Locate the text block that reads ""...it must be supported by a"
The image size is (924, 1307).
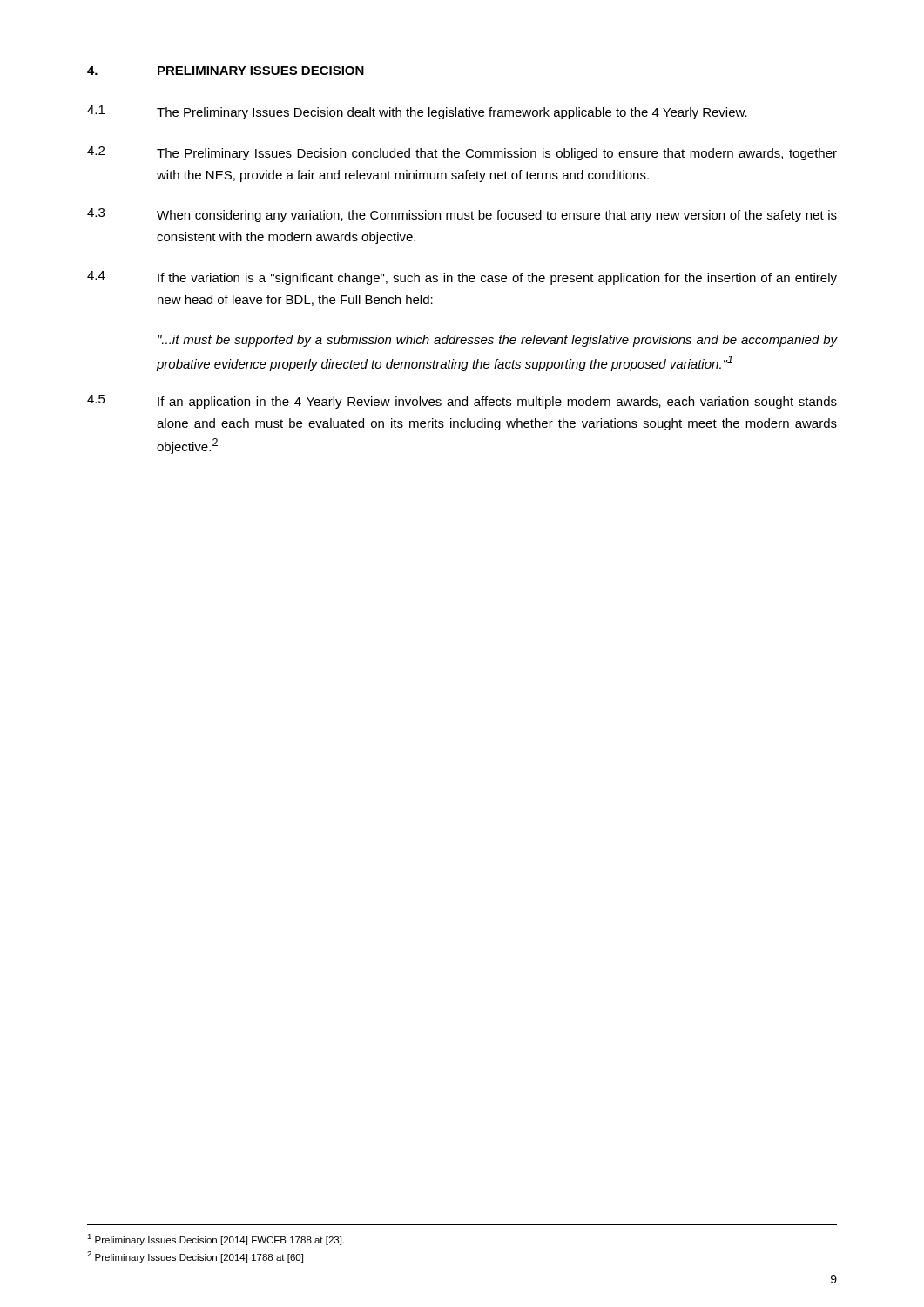point(497,352)
